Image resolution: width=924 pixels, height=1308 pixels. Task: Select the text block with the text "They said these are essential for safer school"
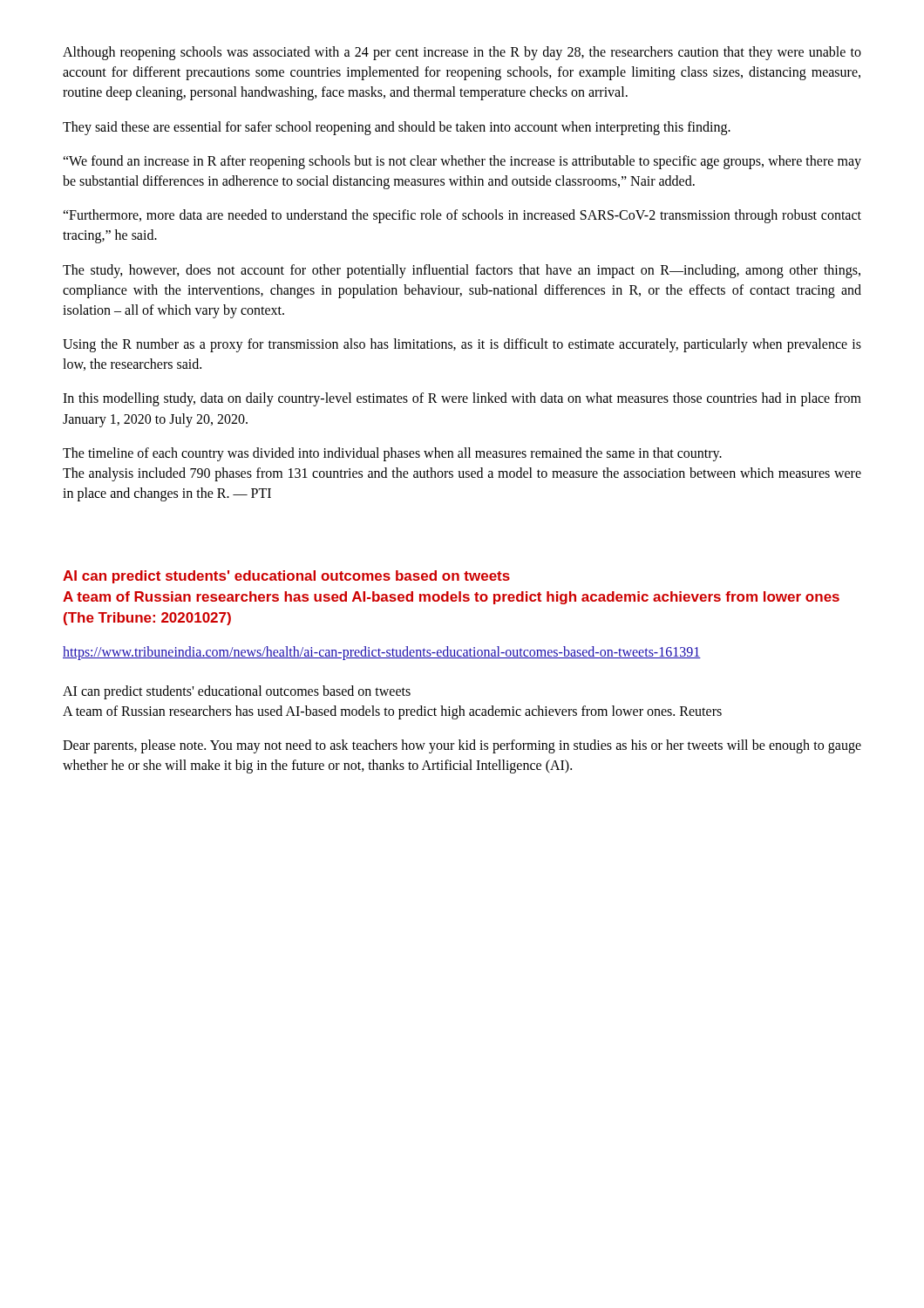coord(397,126)
